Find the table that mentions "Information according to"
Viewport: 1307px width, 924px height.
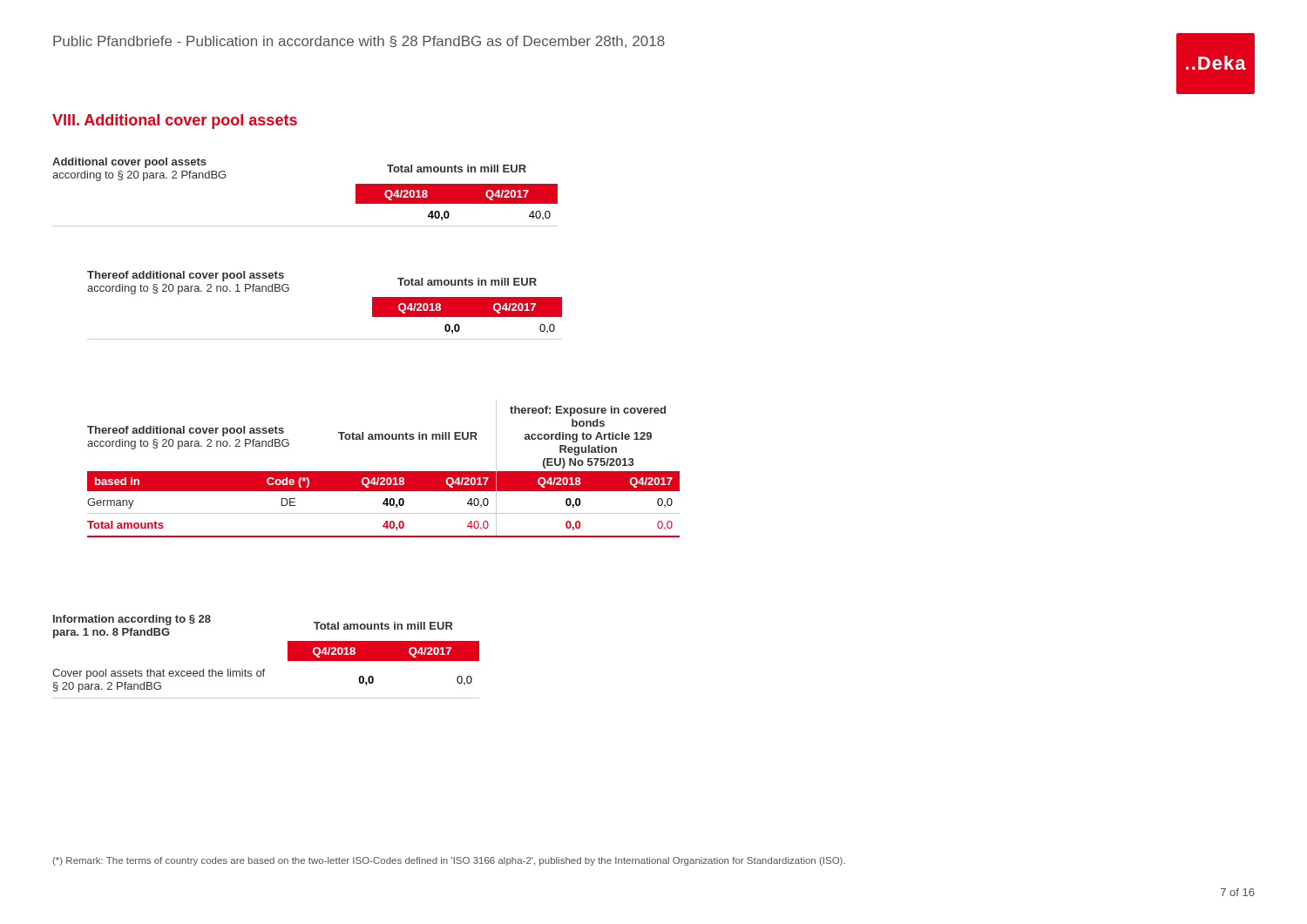click(x=266, y=654)
